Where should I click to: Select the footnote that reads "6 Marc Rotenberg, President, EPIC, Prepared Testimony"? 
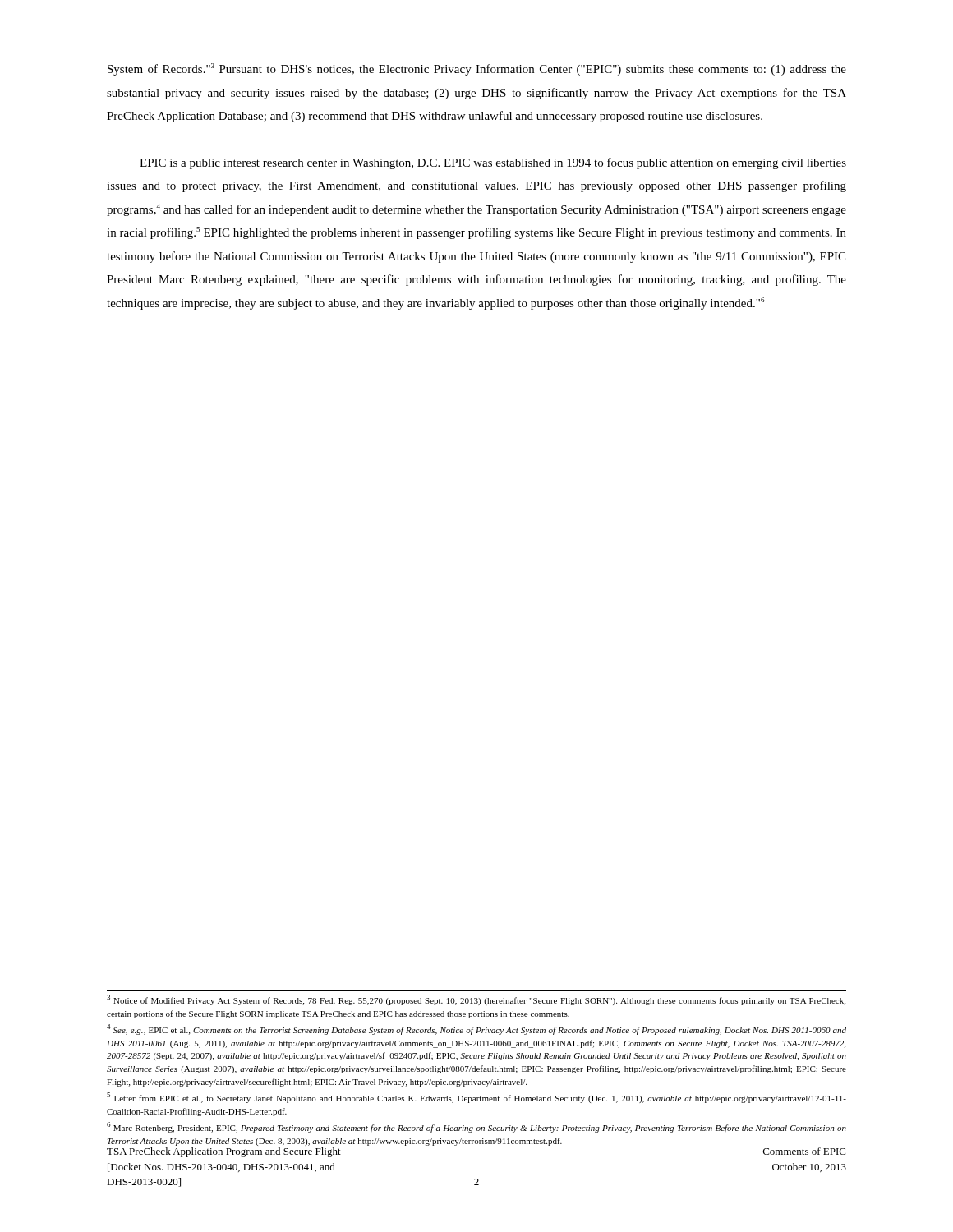tap(476, 1134)
